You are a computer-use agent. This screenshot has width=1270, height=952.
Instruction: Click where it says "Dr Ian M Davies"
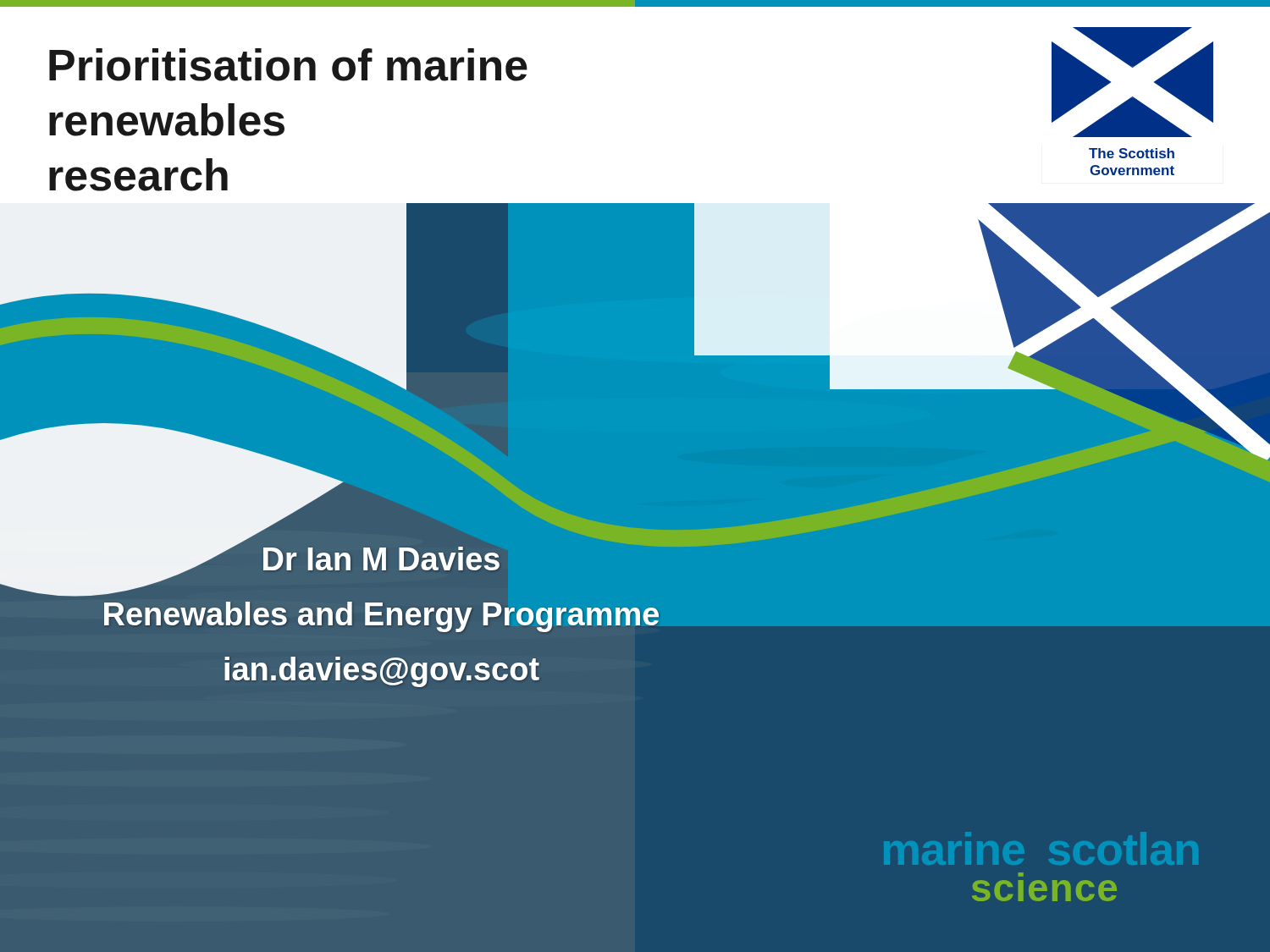click(x=381, y=559)
